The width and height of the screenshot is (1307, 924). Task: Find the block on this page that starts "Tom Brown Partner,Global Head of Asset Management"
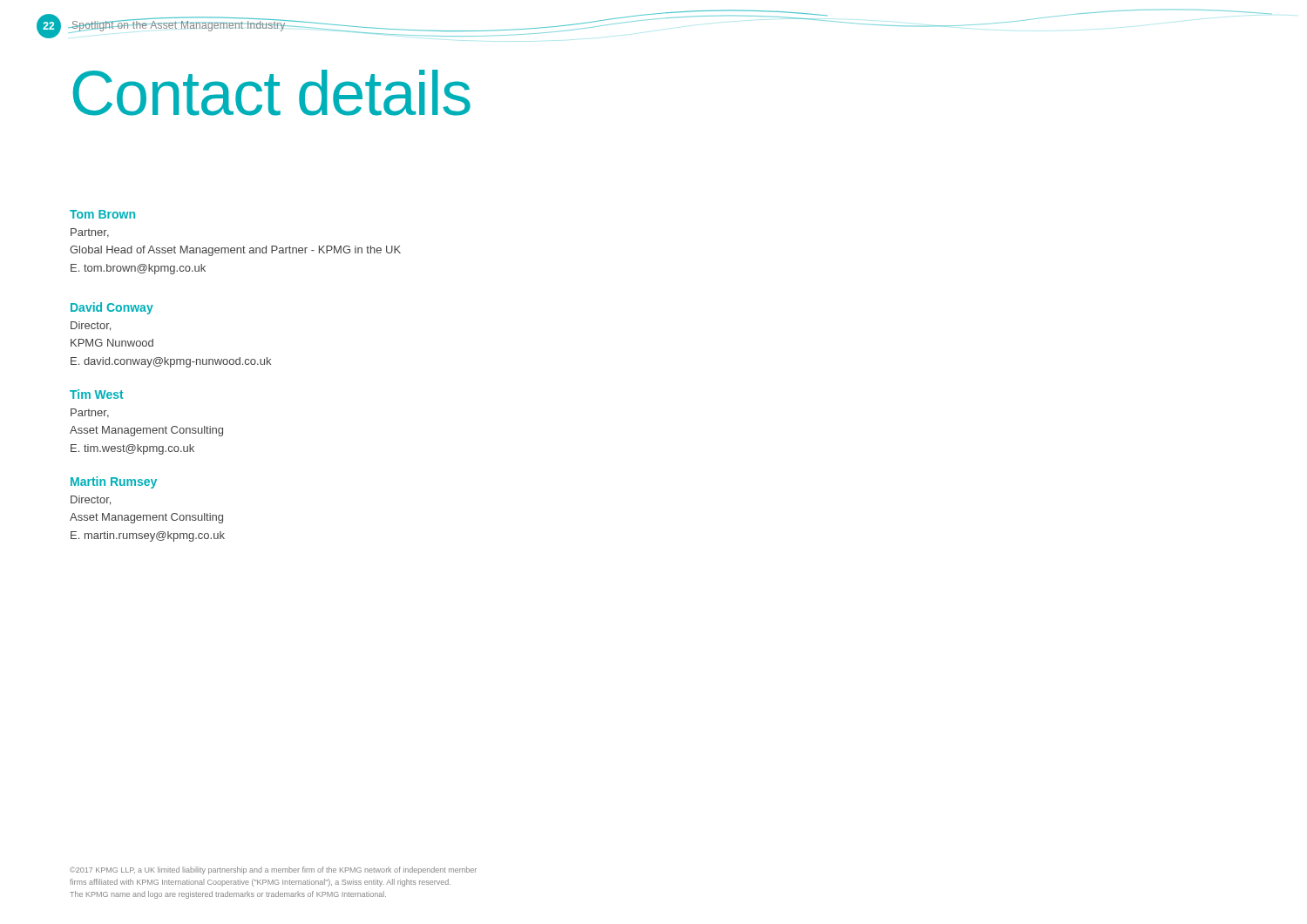click(235, 241)
